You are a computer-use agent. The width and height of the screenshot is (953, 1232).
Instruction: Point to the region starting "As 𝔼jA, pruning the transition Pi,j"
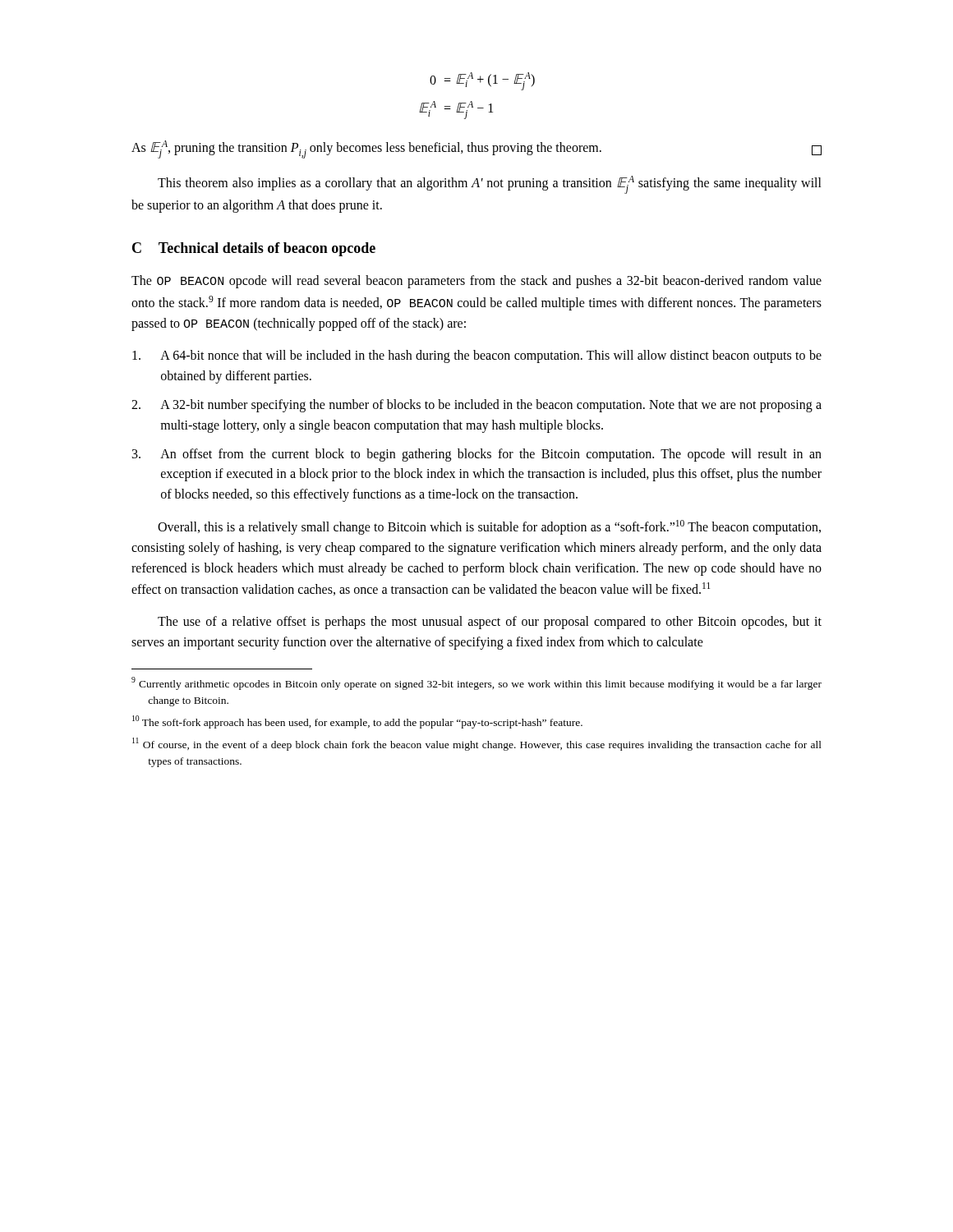[476, 149]
